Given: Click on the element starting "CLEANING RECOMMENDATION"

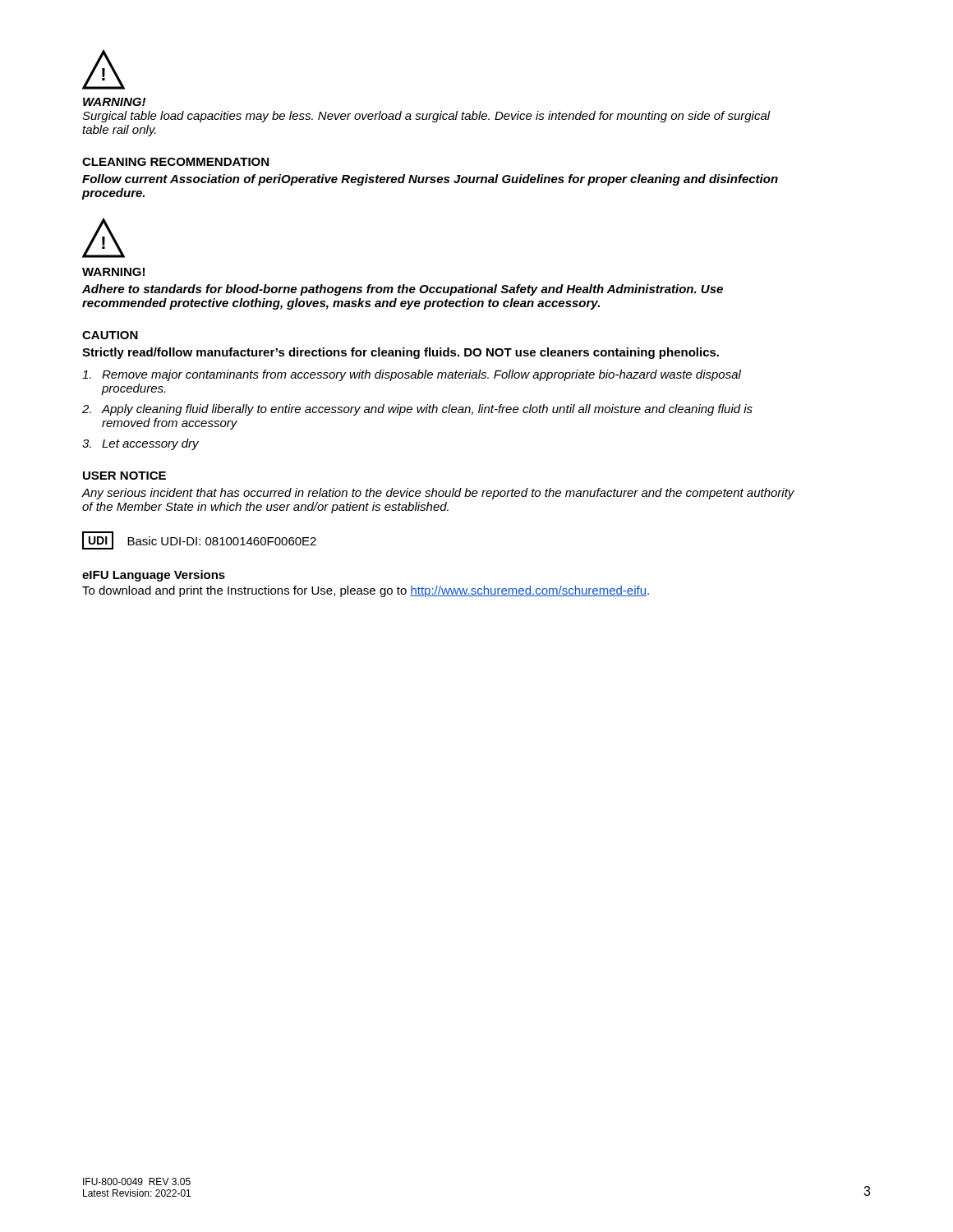Looking at the screenshot, I should click(176, 161).
